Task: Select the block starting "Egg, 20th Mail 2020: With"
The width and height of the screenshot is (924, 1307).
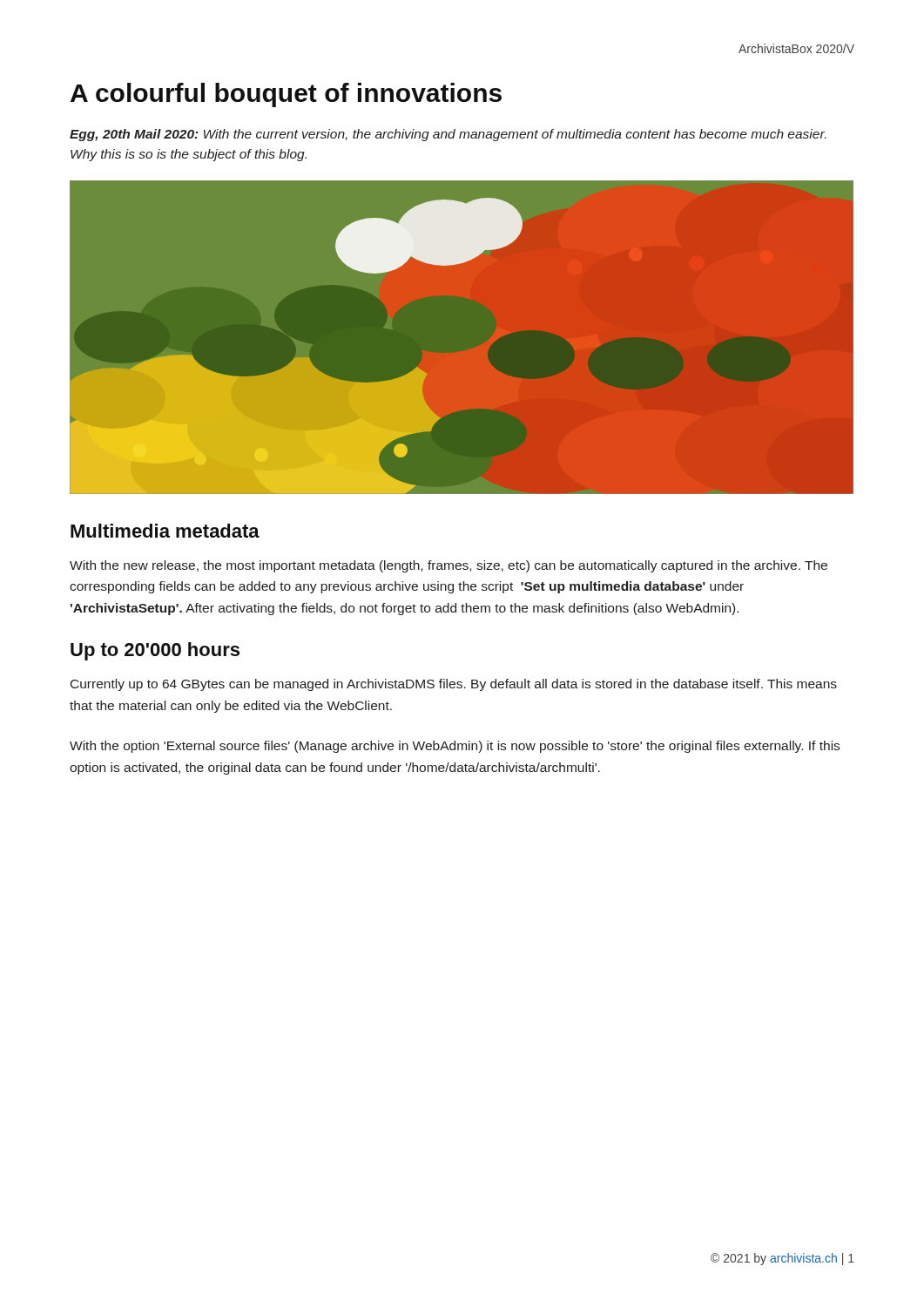Action: pyautogui.click(x=449, y=144)
